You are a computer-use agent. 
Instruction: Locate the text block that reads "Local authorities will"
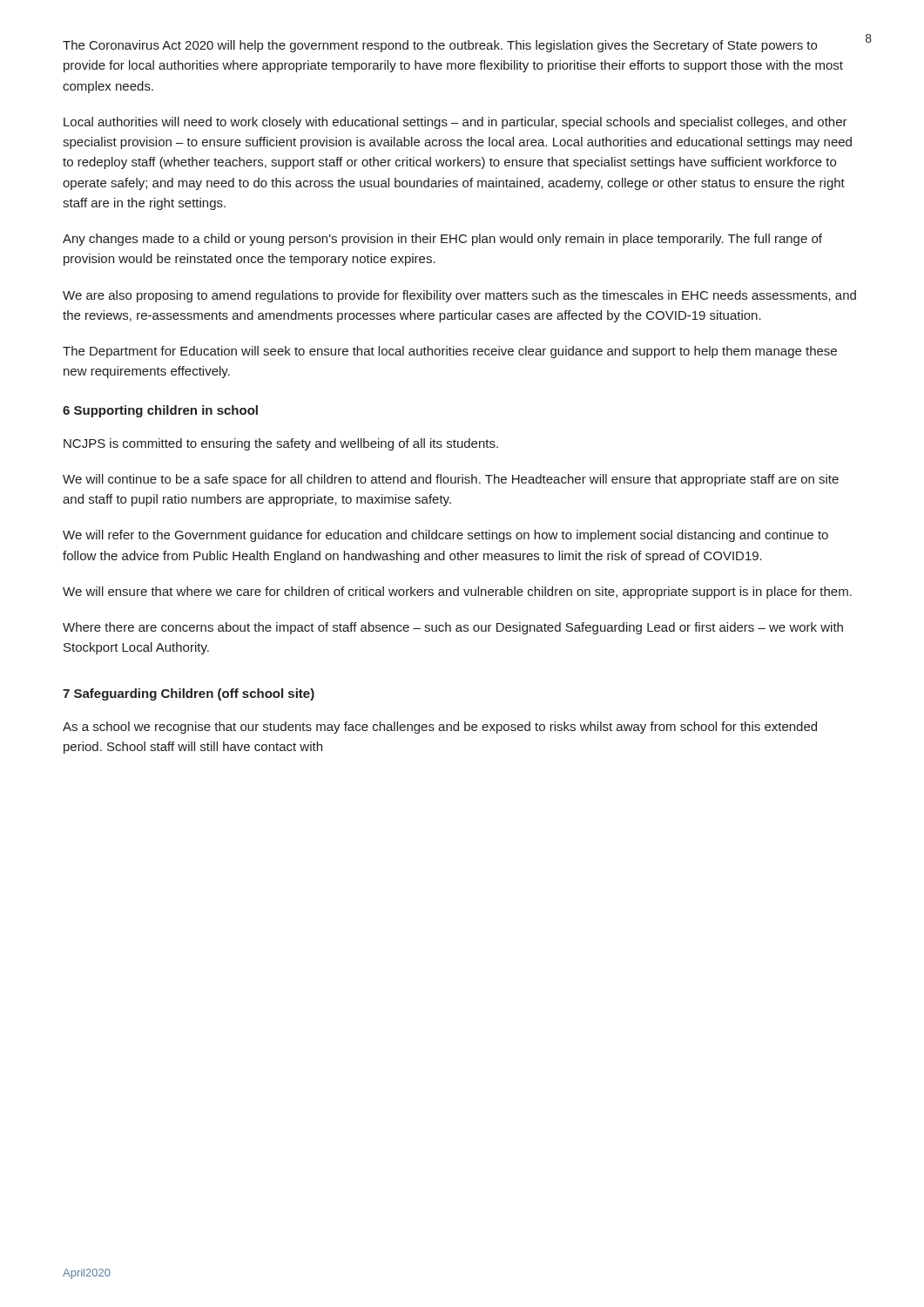458,162
